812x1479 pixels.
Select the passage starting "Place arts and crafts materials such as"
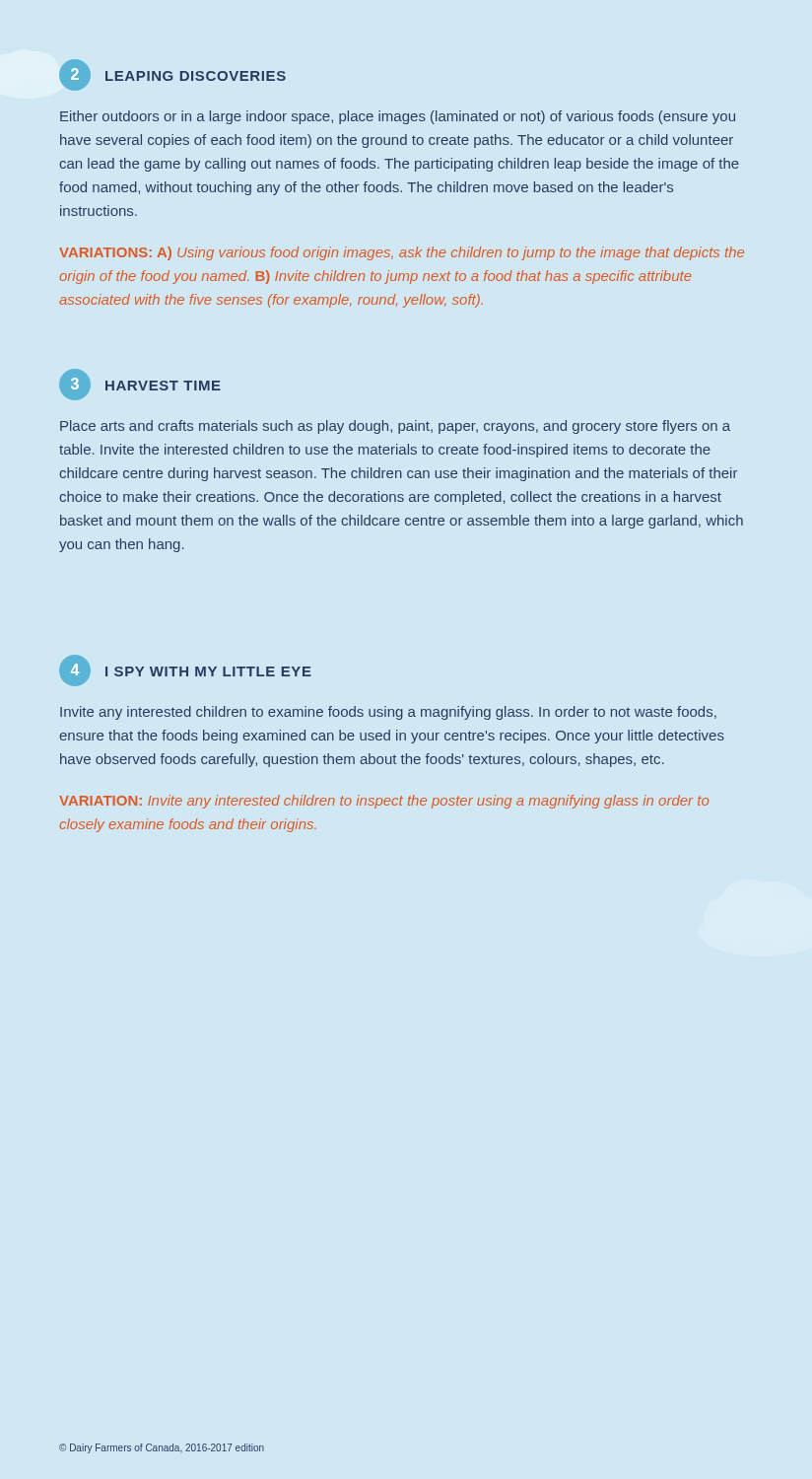point(401,485)
